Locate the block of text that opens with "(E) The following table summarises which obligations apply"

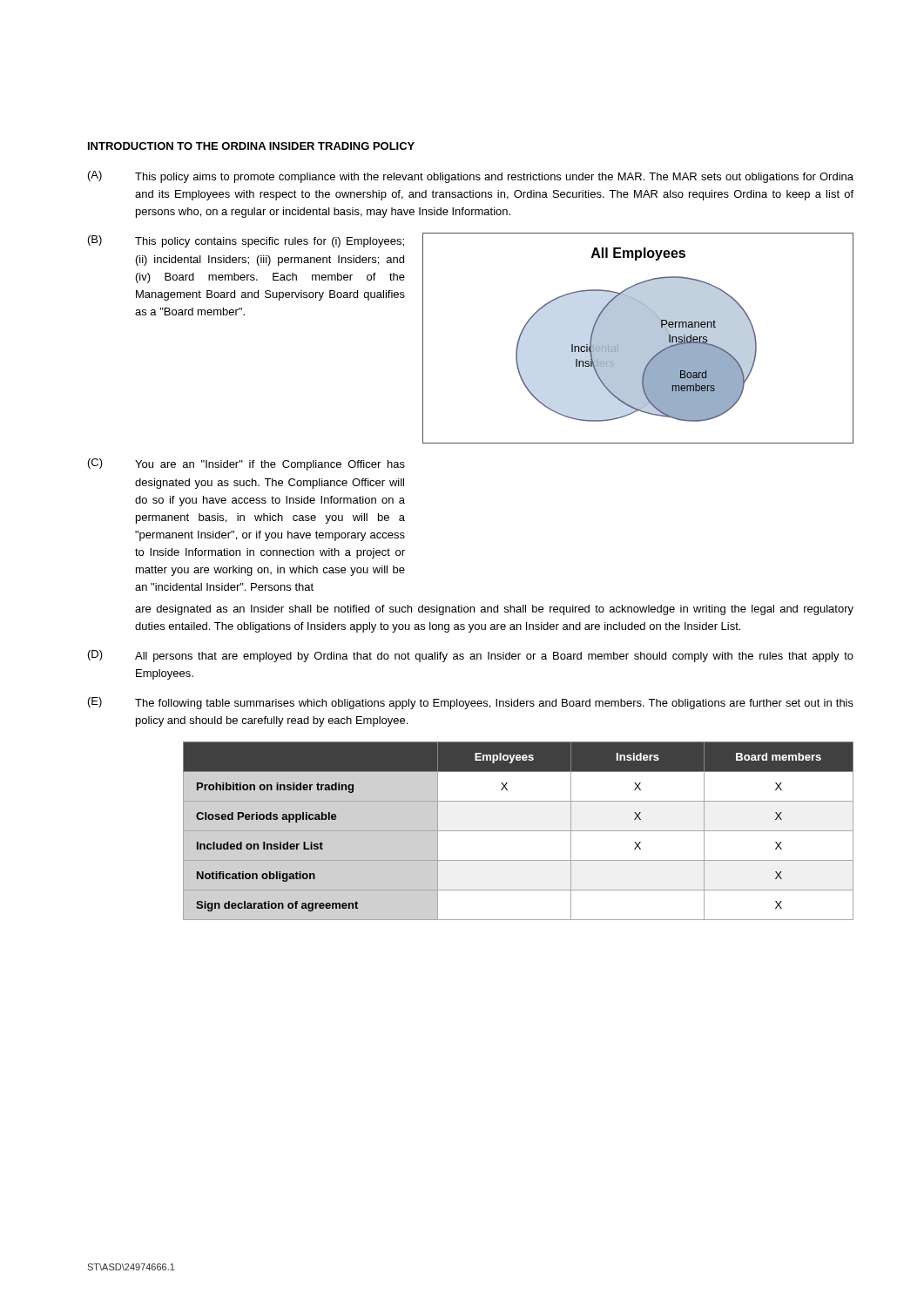point(470,712)
